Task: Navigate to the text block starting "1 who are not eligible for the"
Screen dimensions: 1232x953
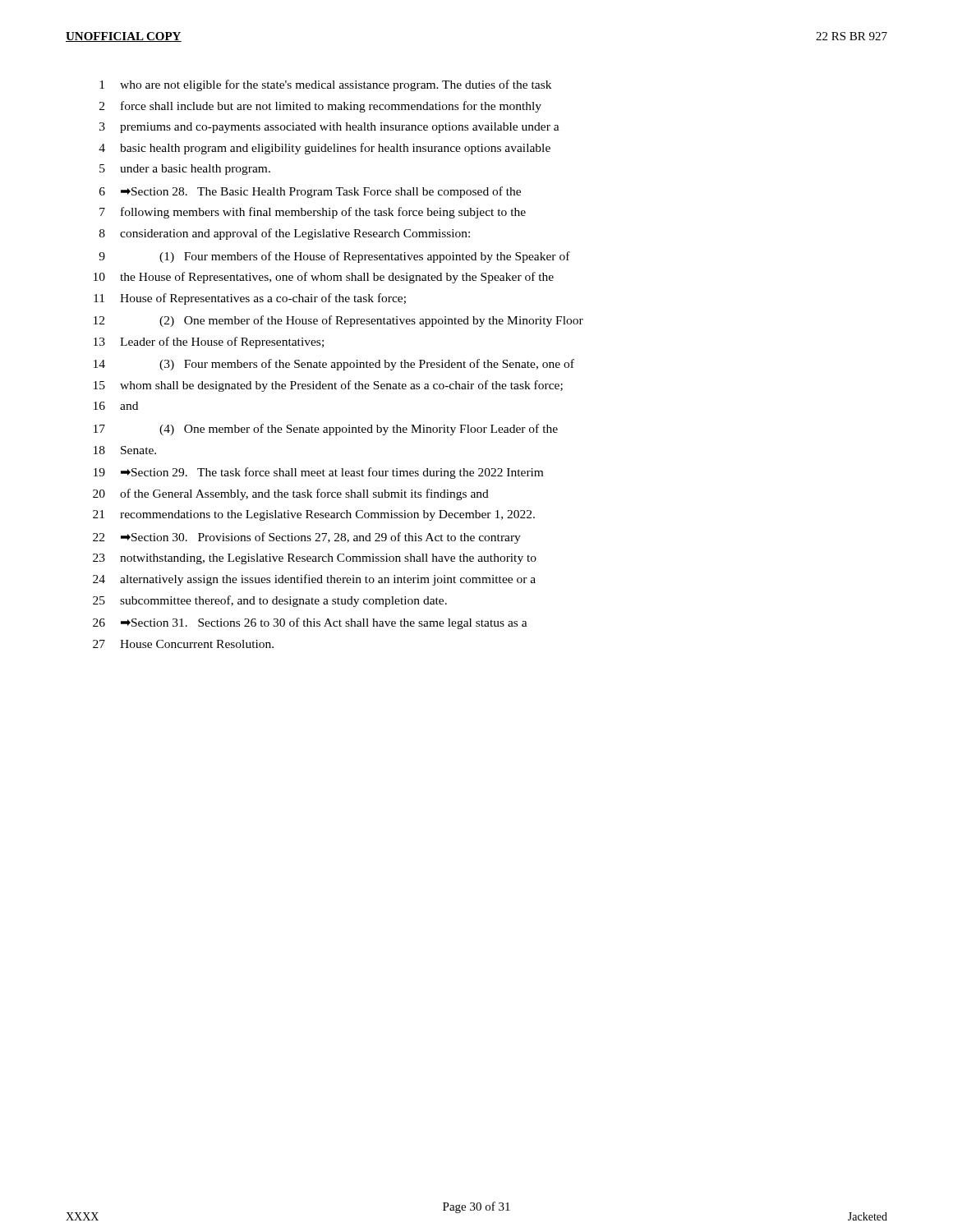Action: click(x=476, y=84)
